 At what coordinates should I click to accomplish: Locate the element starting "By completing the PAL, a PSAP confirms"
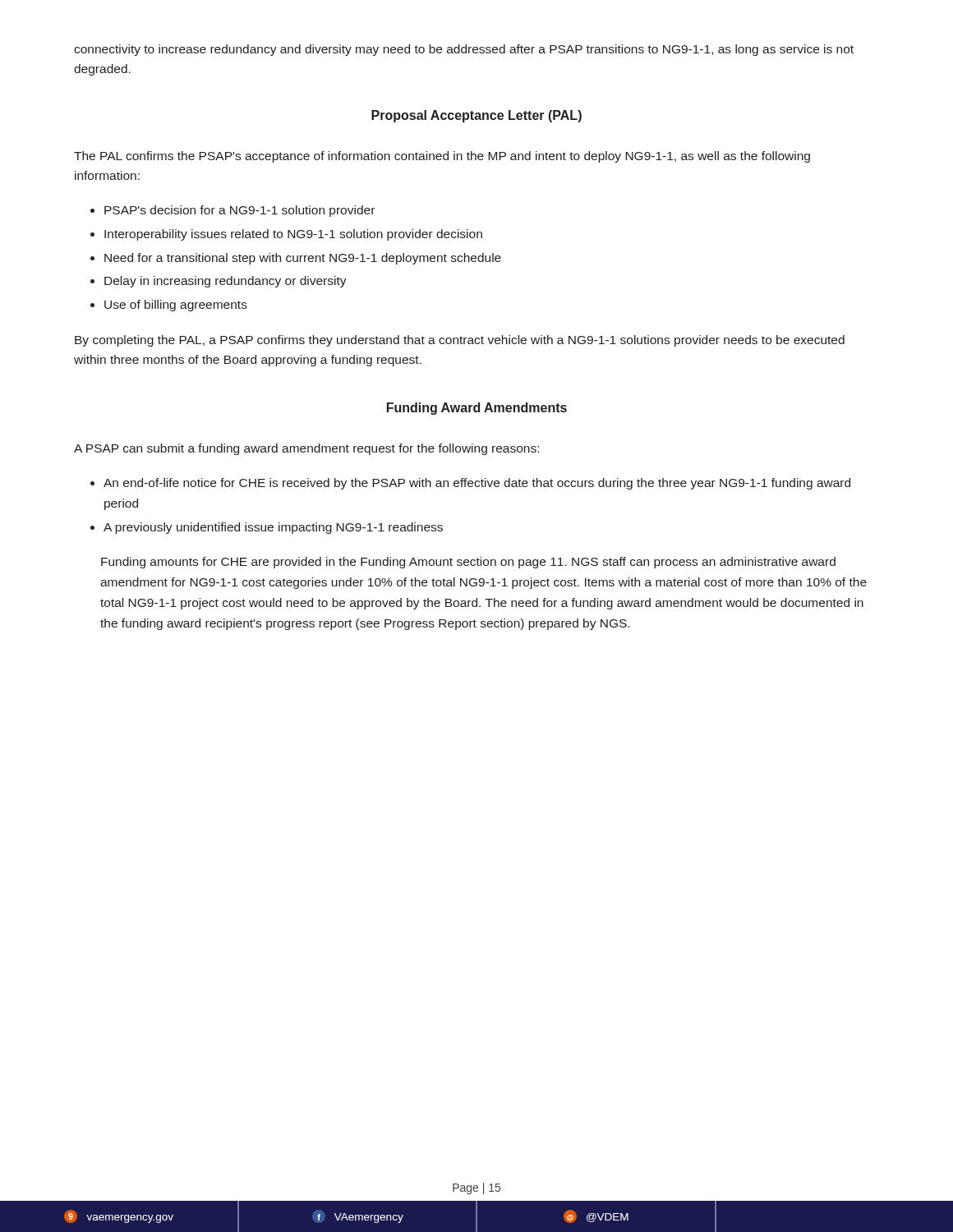[x=459, y=350]
